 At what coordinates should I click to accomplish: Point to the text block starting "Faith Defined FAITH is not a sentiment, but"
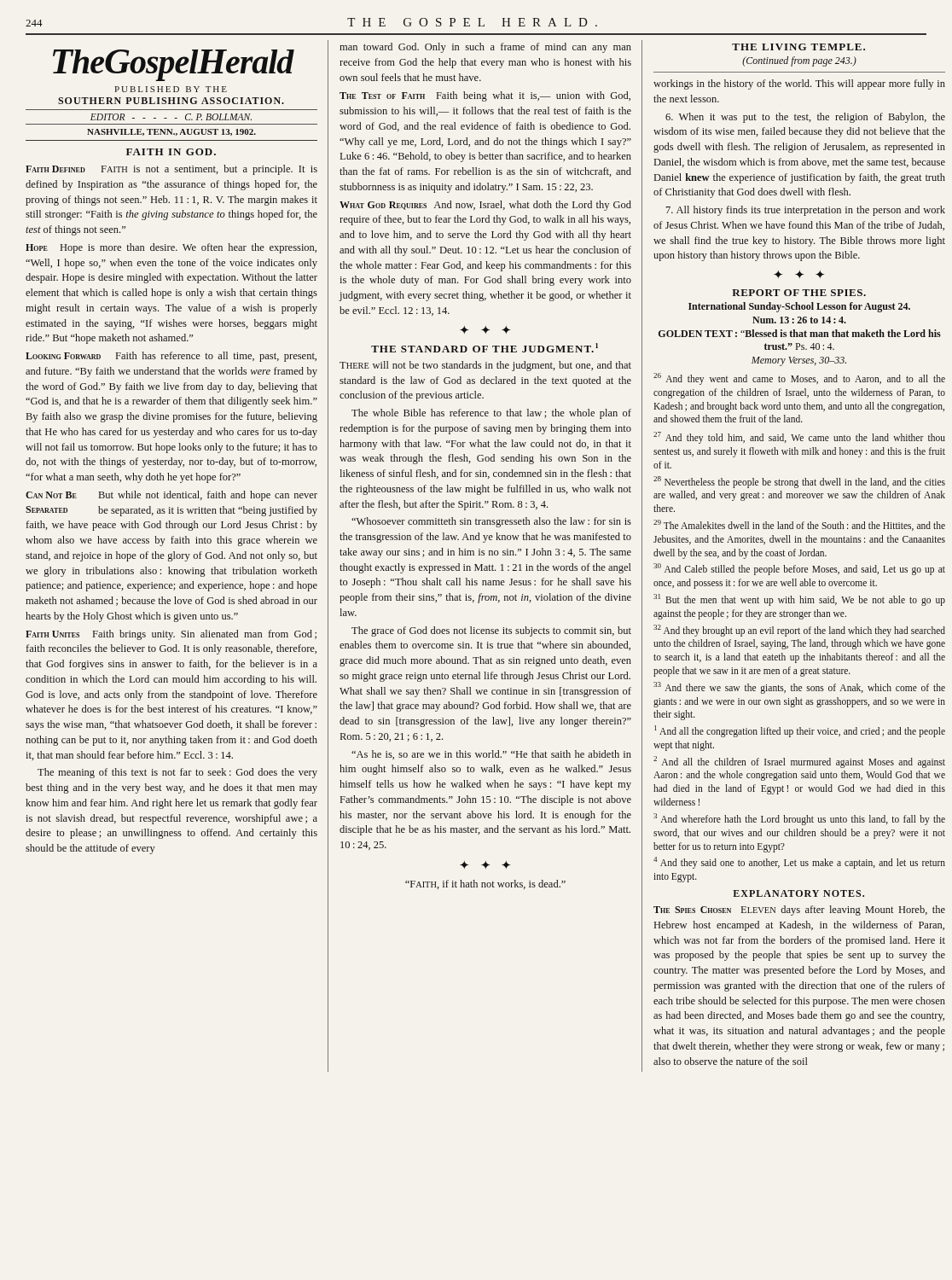pos(171,199)
